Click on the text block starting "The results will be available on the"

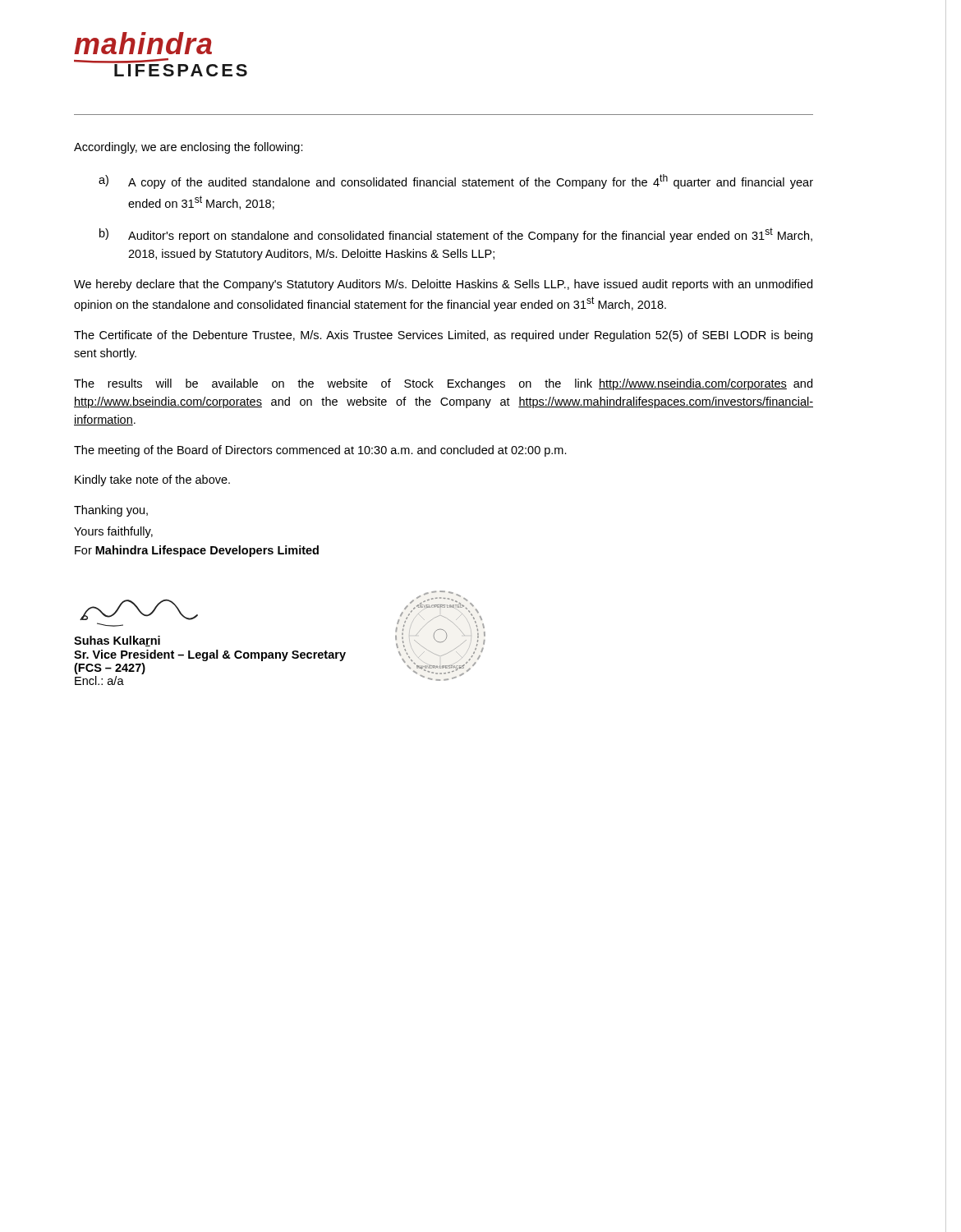click(x=444, y=402)
